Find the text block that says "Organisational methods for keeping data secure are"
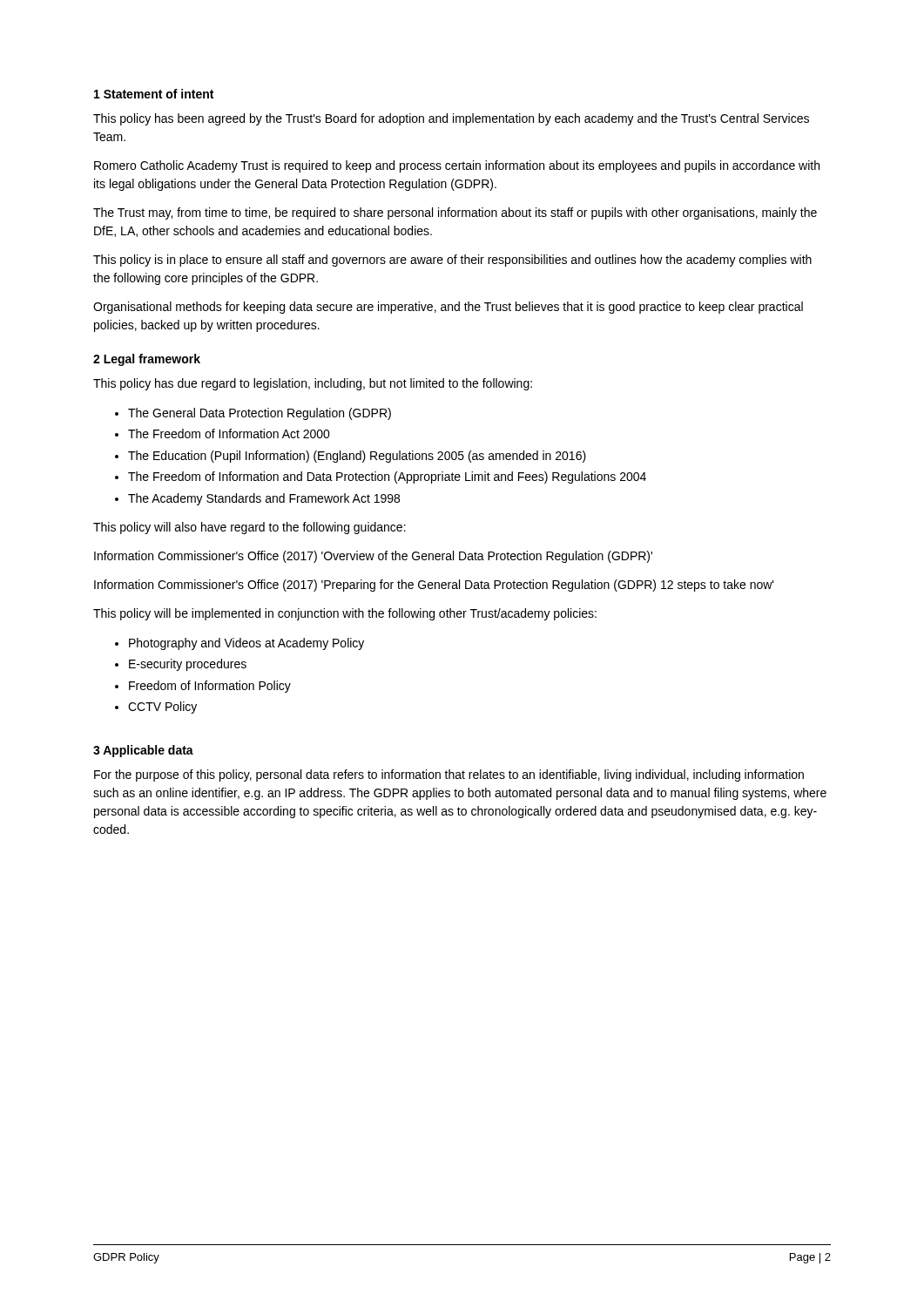Image resolution: width=924 pixels, height=1307 pixels. click(448, 316)
